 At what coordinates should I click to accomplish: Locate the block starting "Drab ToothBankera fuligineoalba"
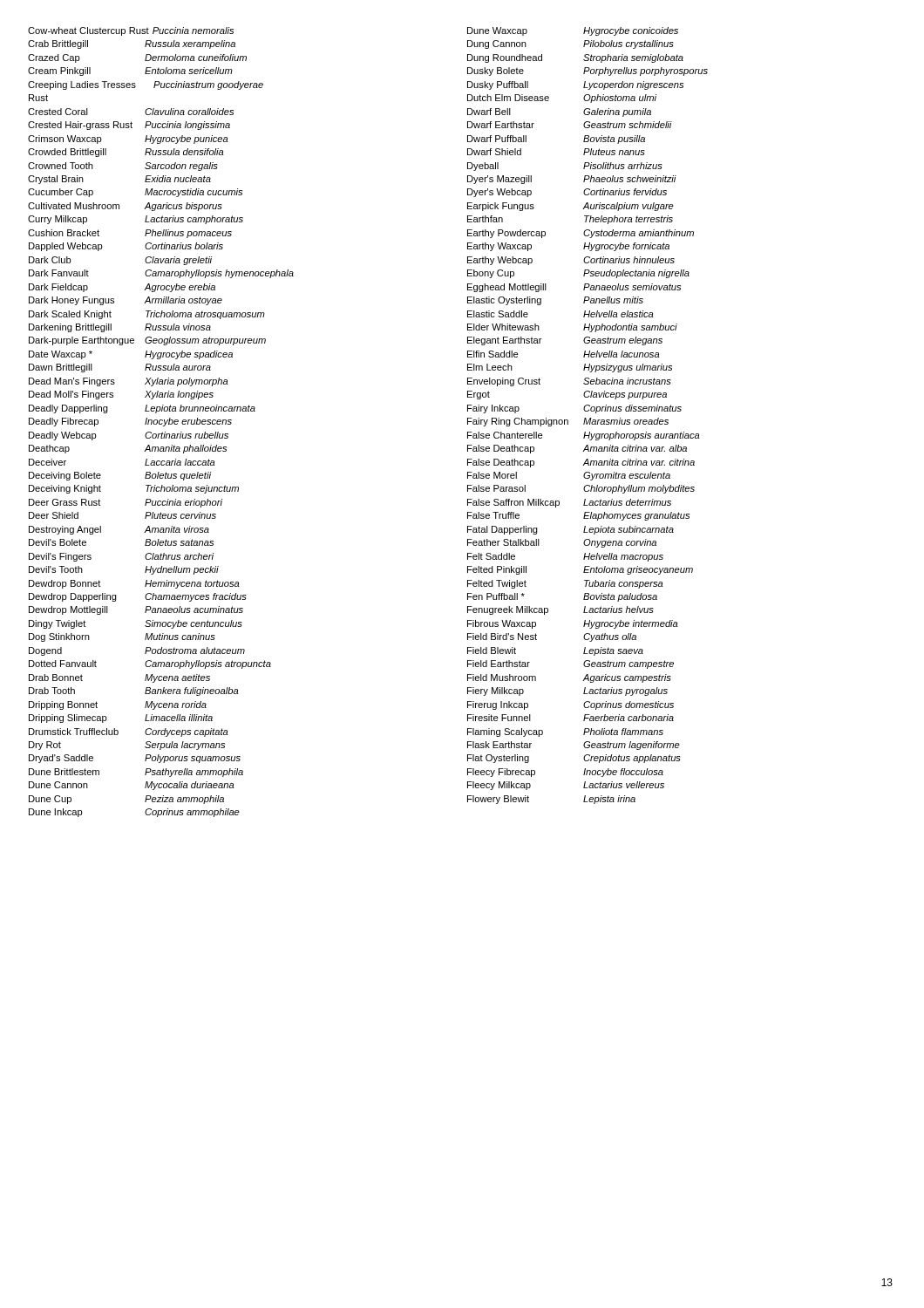coord(243,691)
